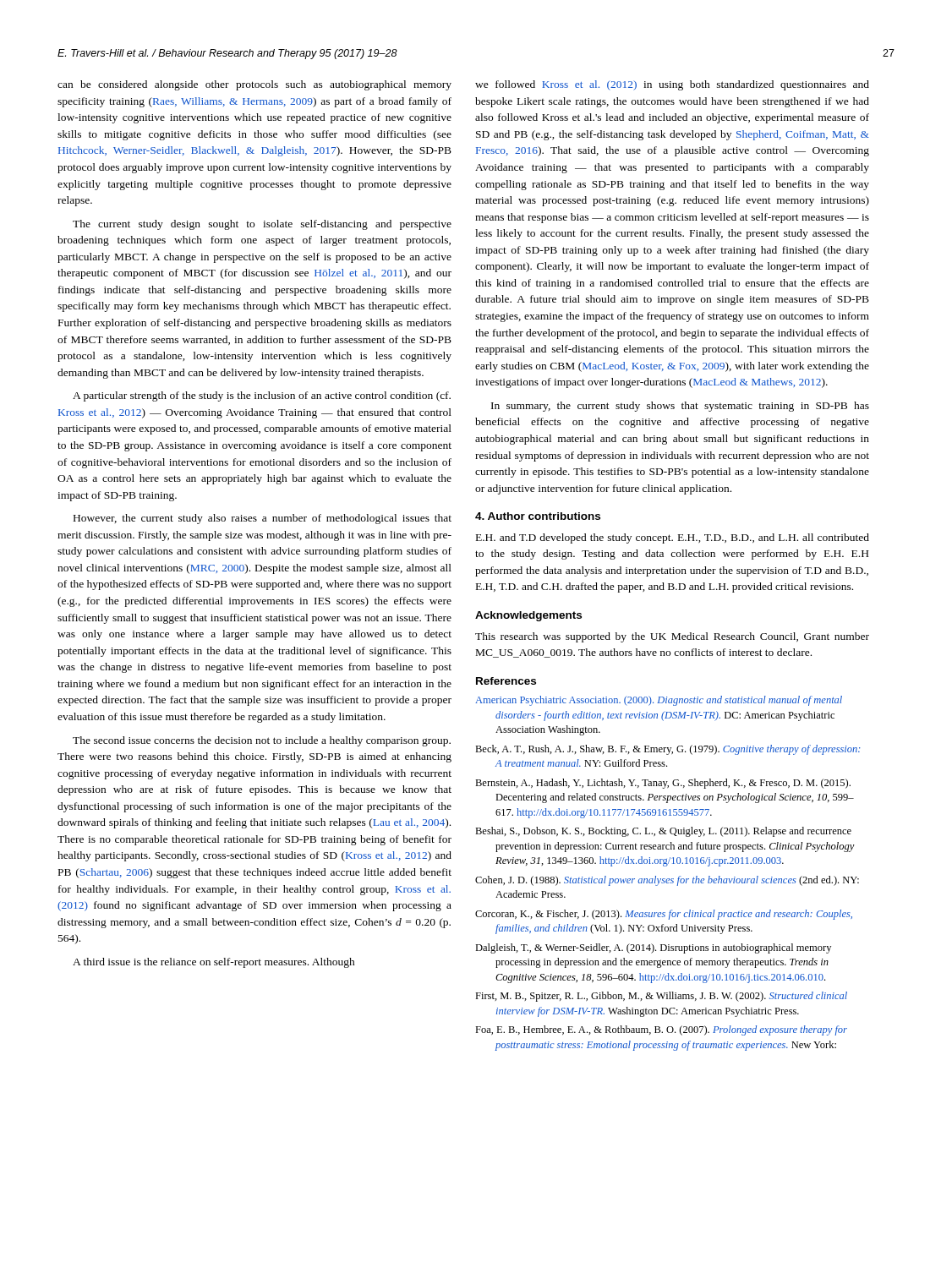Viewport: 952px width, 1268px height.
Task: Click on the text block containing "The second issue"
Action: 254,839
